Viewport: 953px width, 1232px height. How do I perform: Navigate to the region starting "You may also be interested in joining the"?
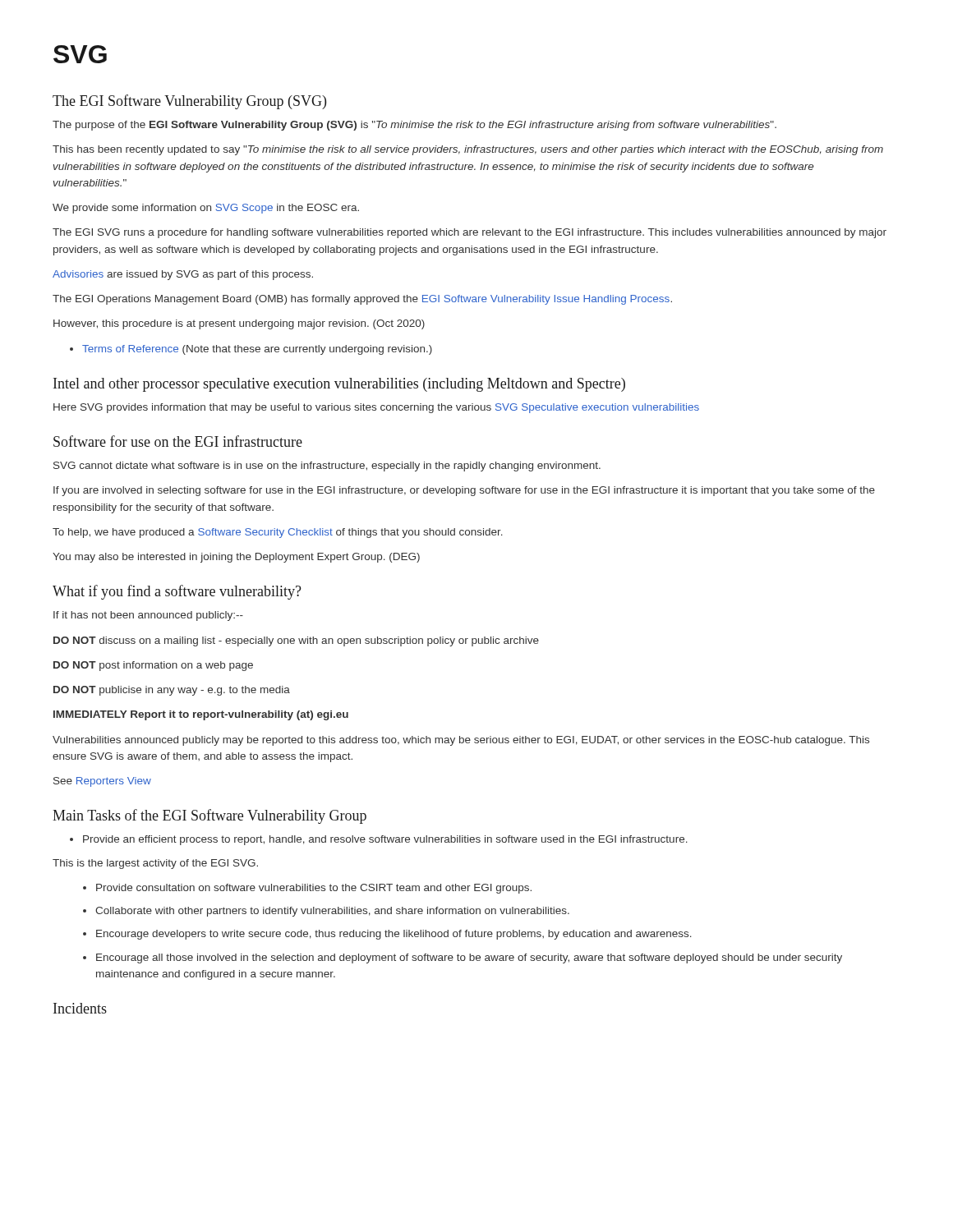(x=236, y=556)
